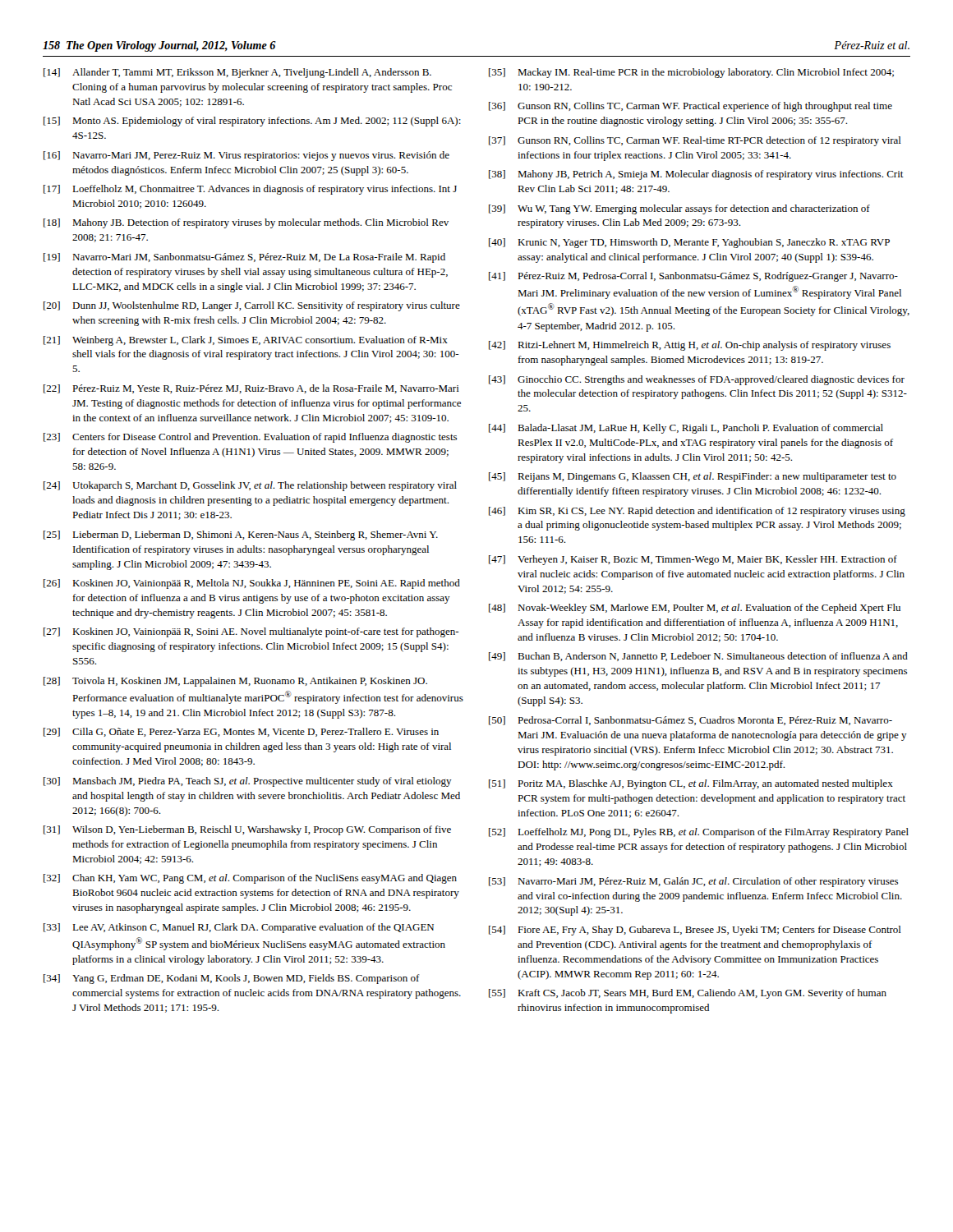The width and height of the screenshot is (953, 1232).
Task: Point to the block beginning "[17] Loeffelholz M, Chonmaitree T. Advances in"
Action: [x=254, y=196]
